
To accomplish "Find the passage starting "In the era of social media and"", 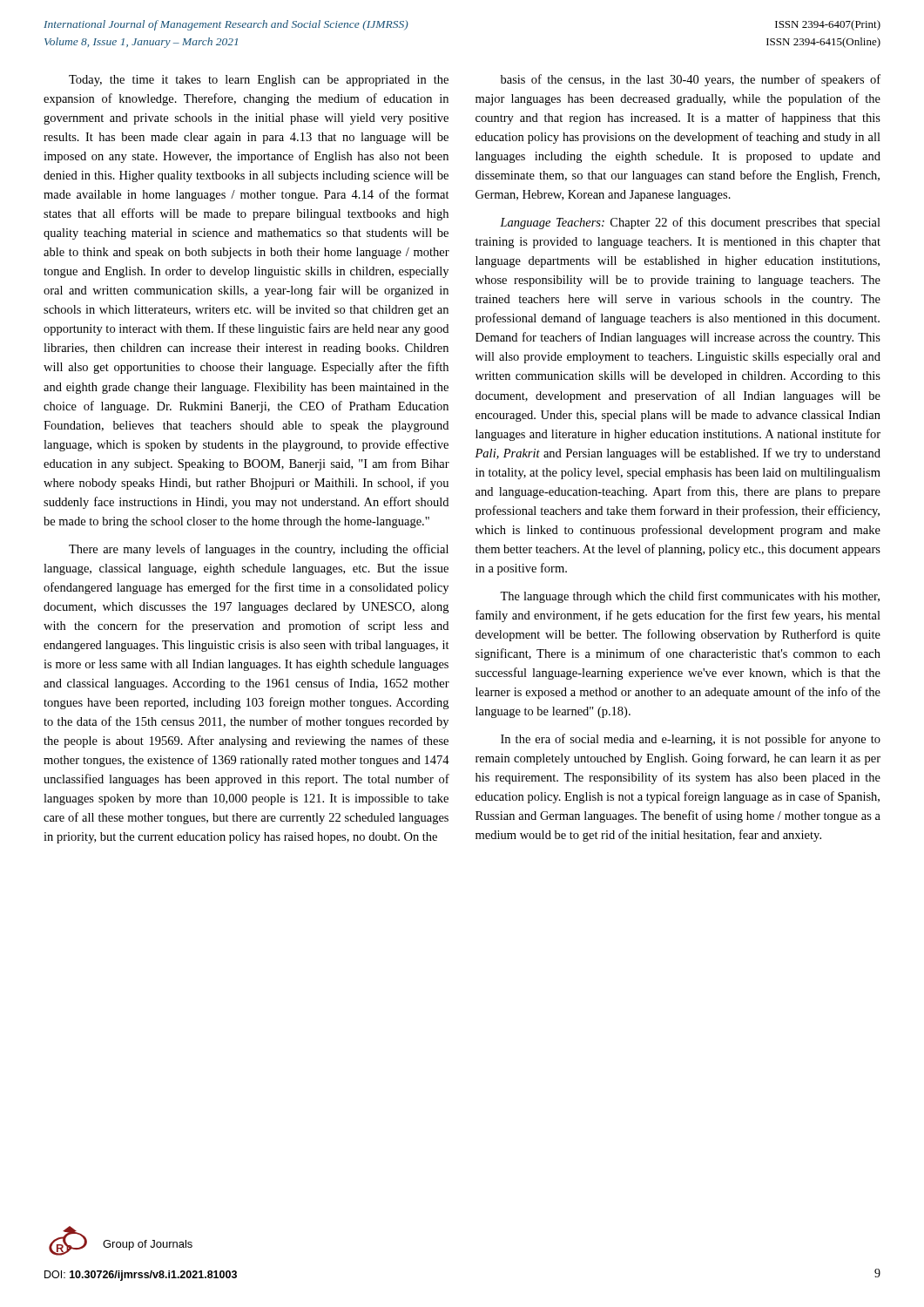I will (678, 787).
